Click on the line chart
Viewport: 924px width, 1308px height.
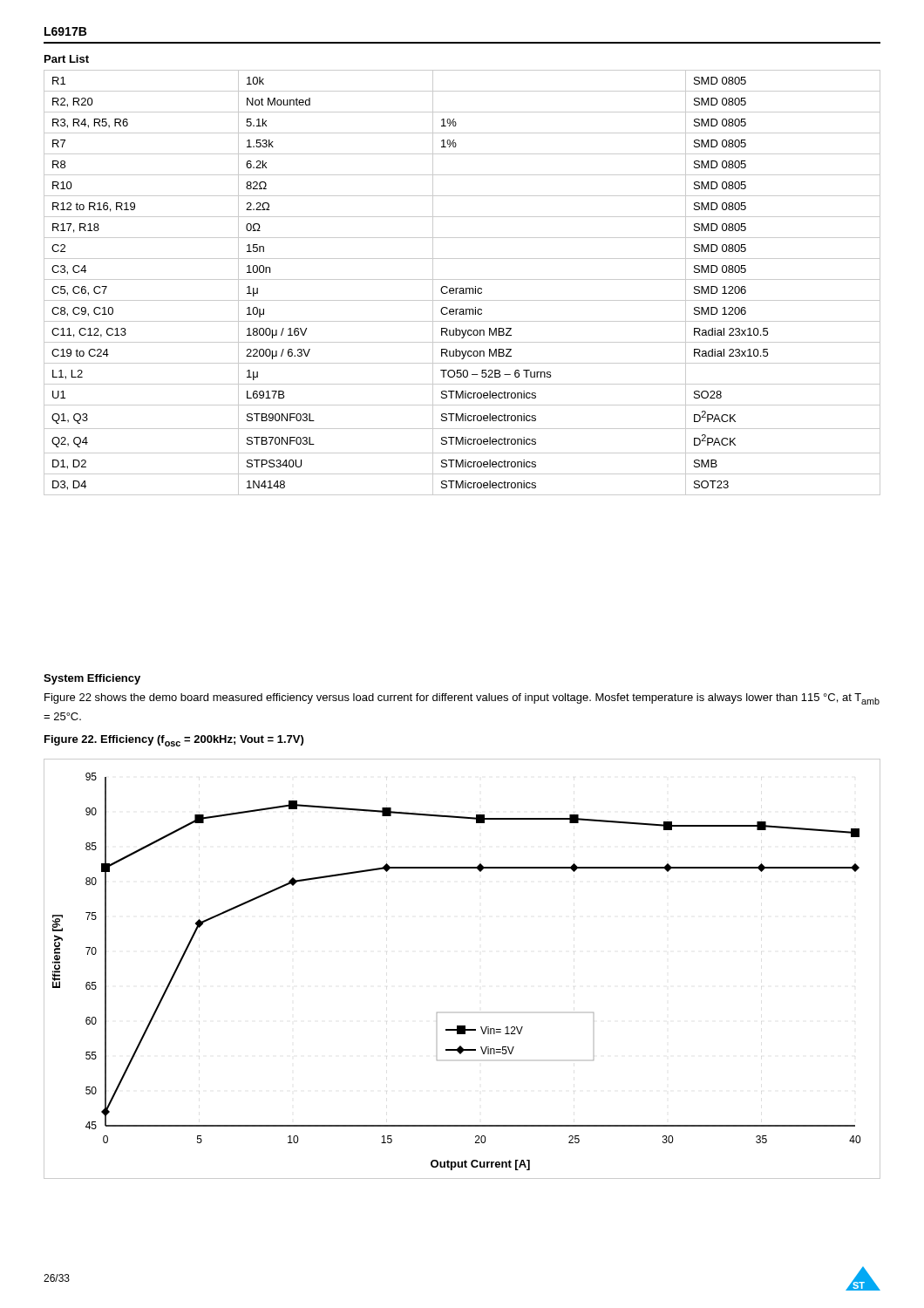462,969
